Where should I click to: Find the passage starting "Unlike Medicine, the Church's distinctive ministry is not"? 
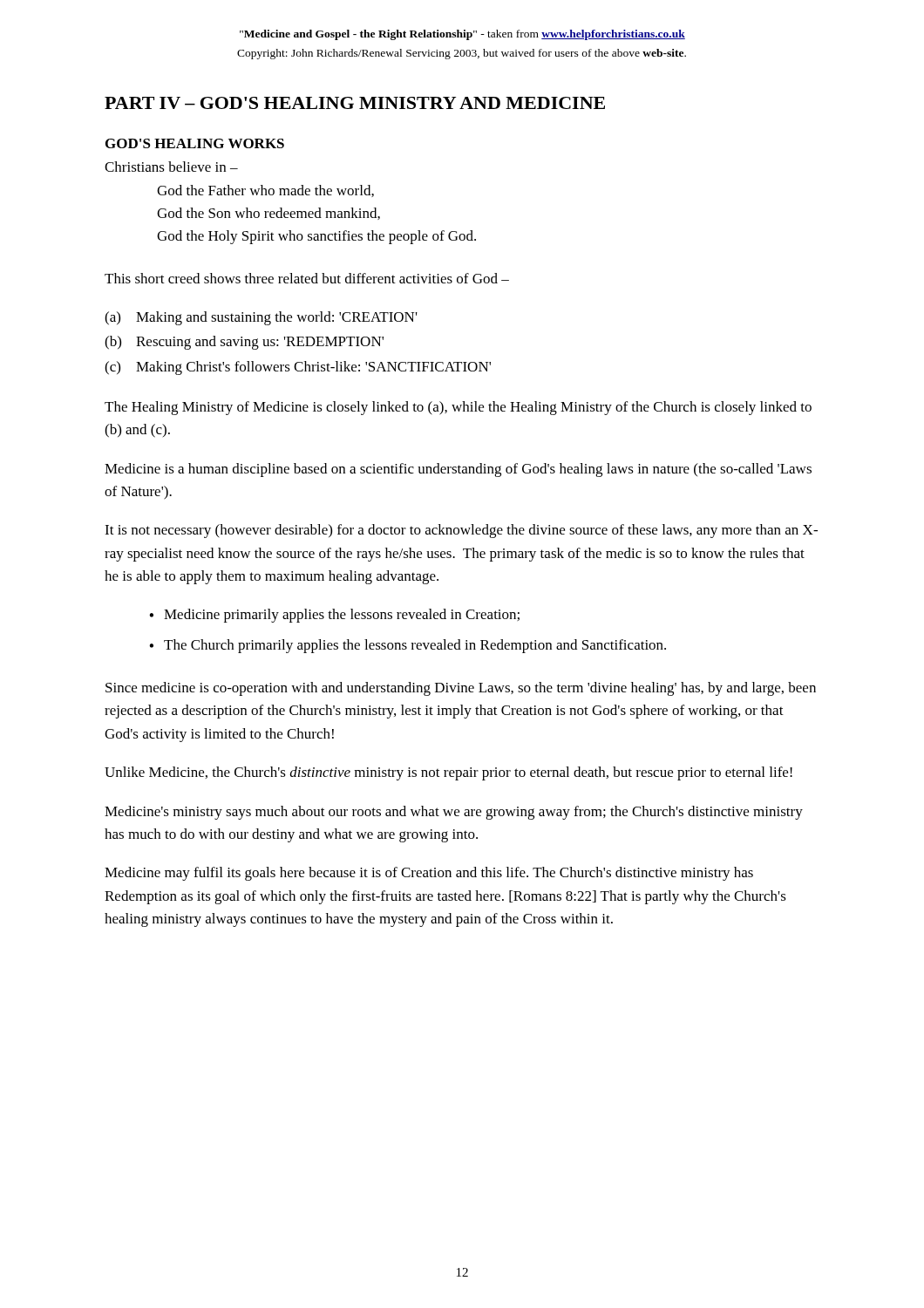pos(449,772)
